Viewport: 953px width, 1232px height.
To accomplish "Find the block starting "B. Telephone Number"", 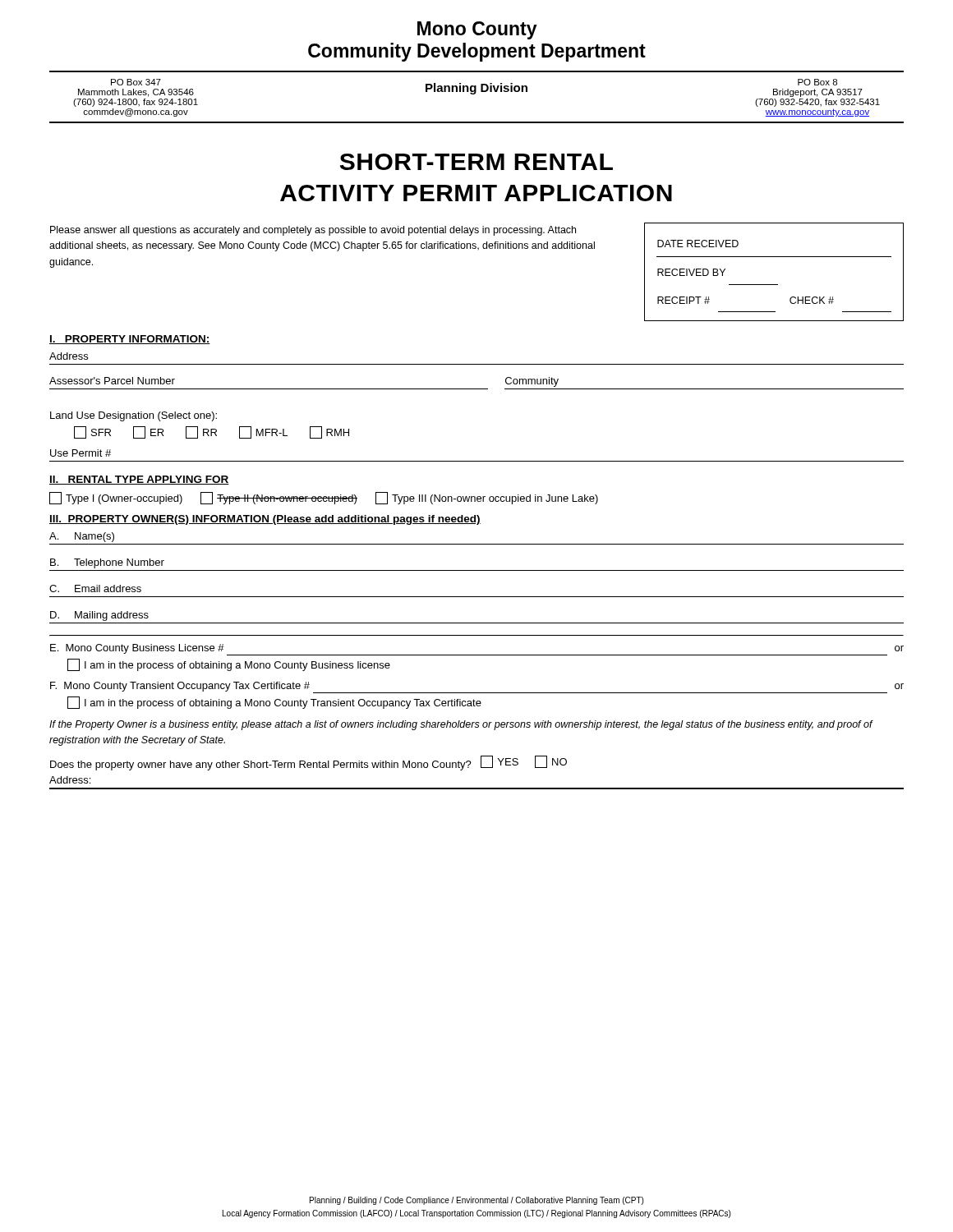I will click(476, 562).
